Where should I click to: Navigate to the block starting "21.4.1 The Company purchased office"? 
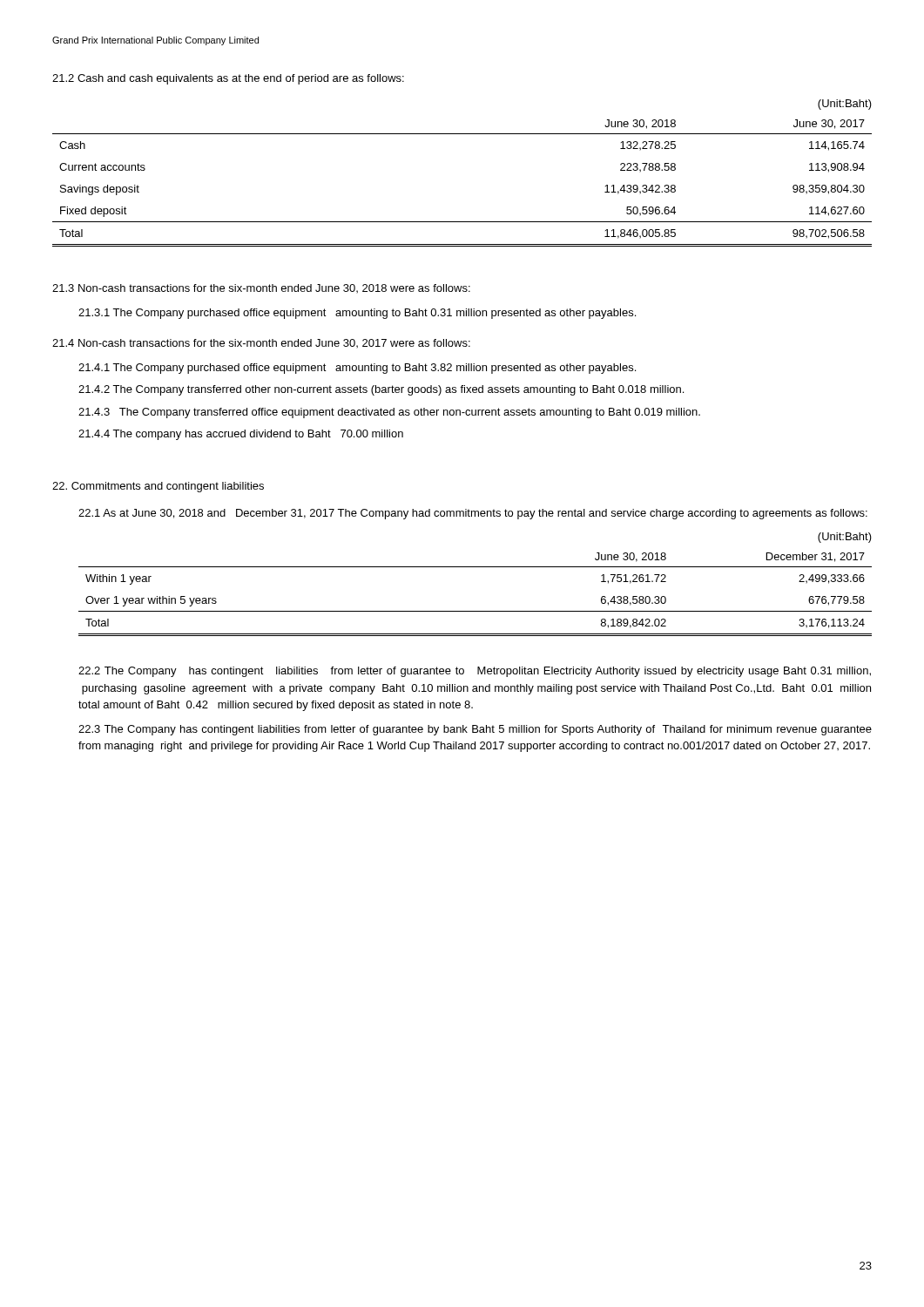358,367
